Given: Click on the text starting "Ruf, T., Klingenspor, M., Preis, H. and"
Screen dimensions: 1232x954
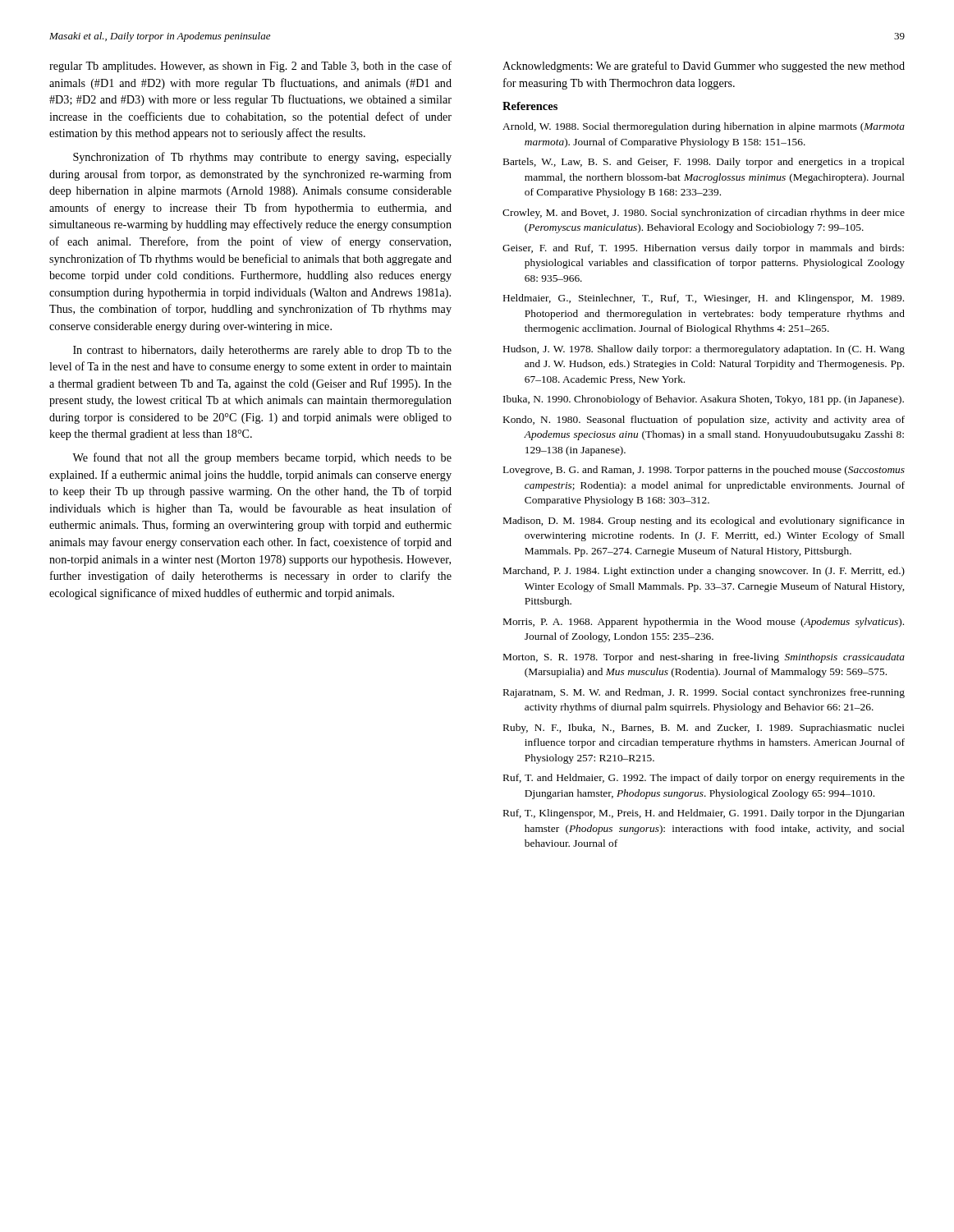Looking at the screenshot, I should point(704,828).
